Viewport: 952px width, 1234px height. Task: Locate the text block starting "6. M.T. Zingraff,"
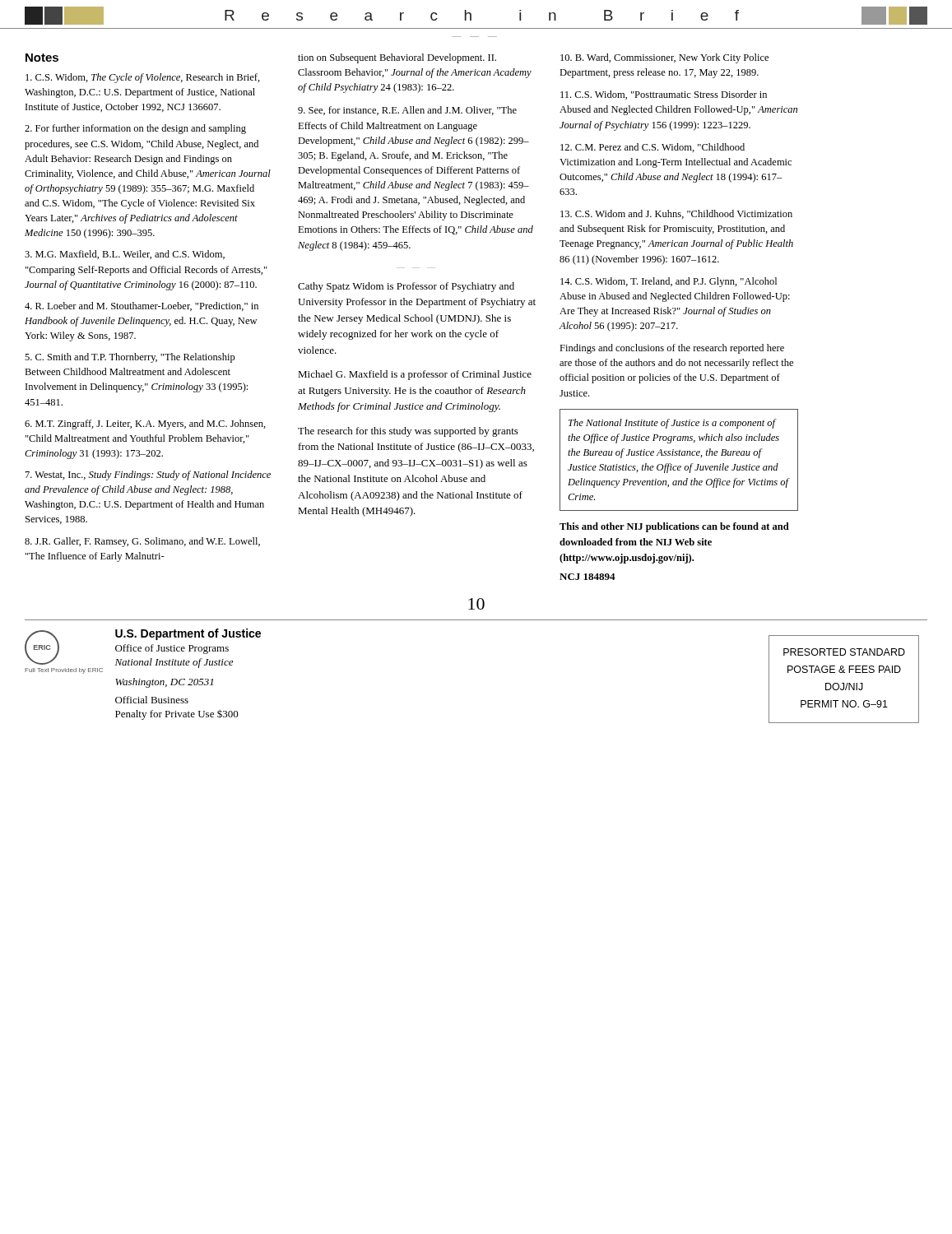pos(145,438)
